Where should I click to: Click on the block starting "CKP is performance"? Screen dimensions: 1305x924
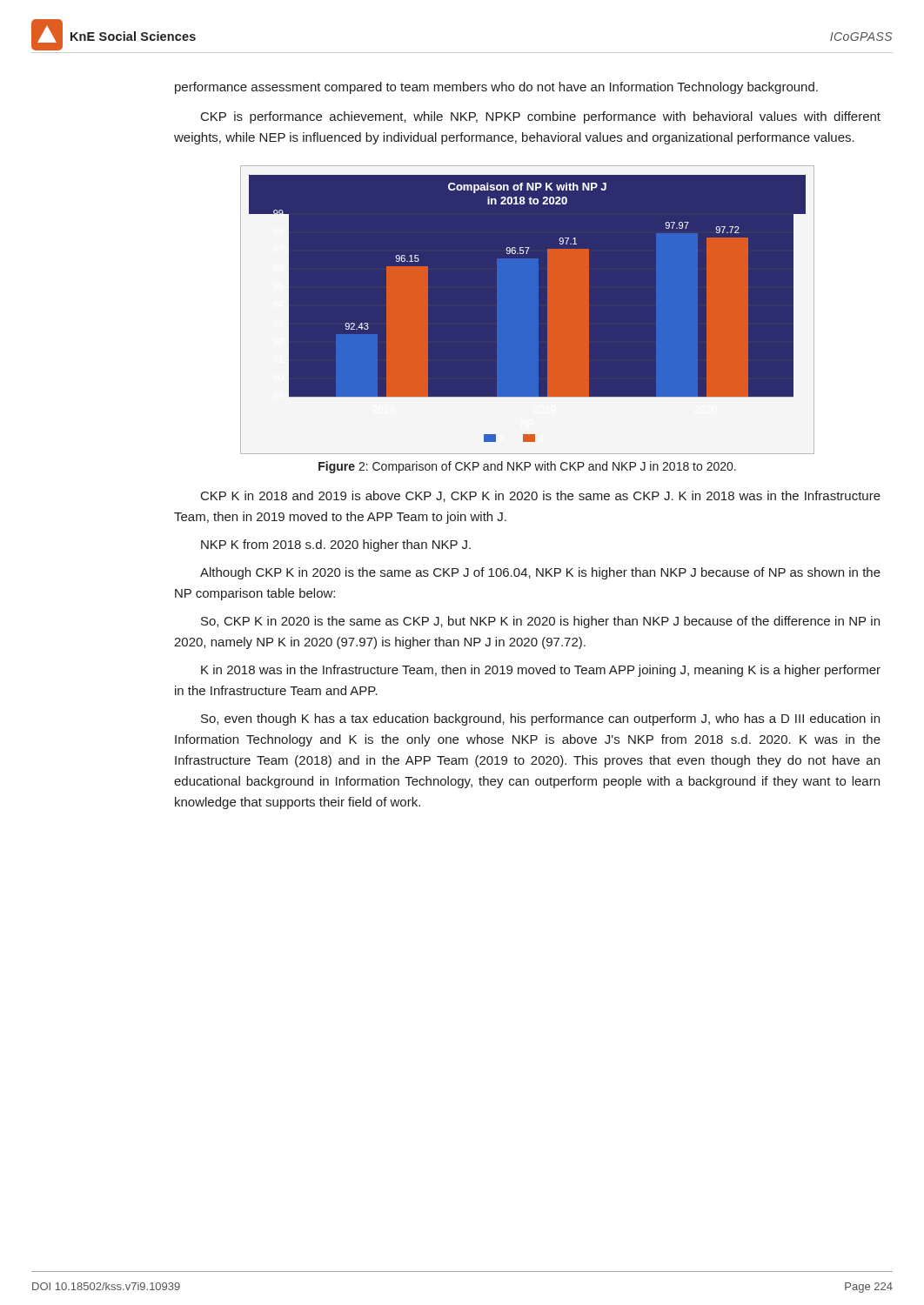pyautogui.click(x=527, y=127)
